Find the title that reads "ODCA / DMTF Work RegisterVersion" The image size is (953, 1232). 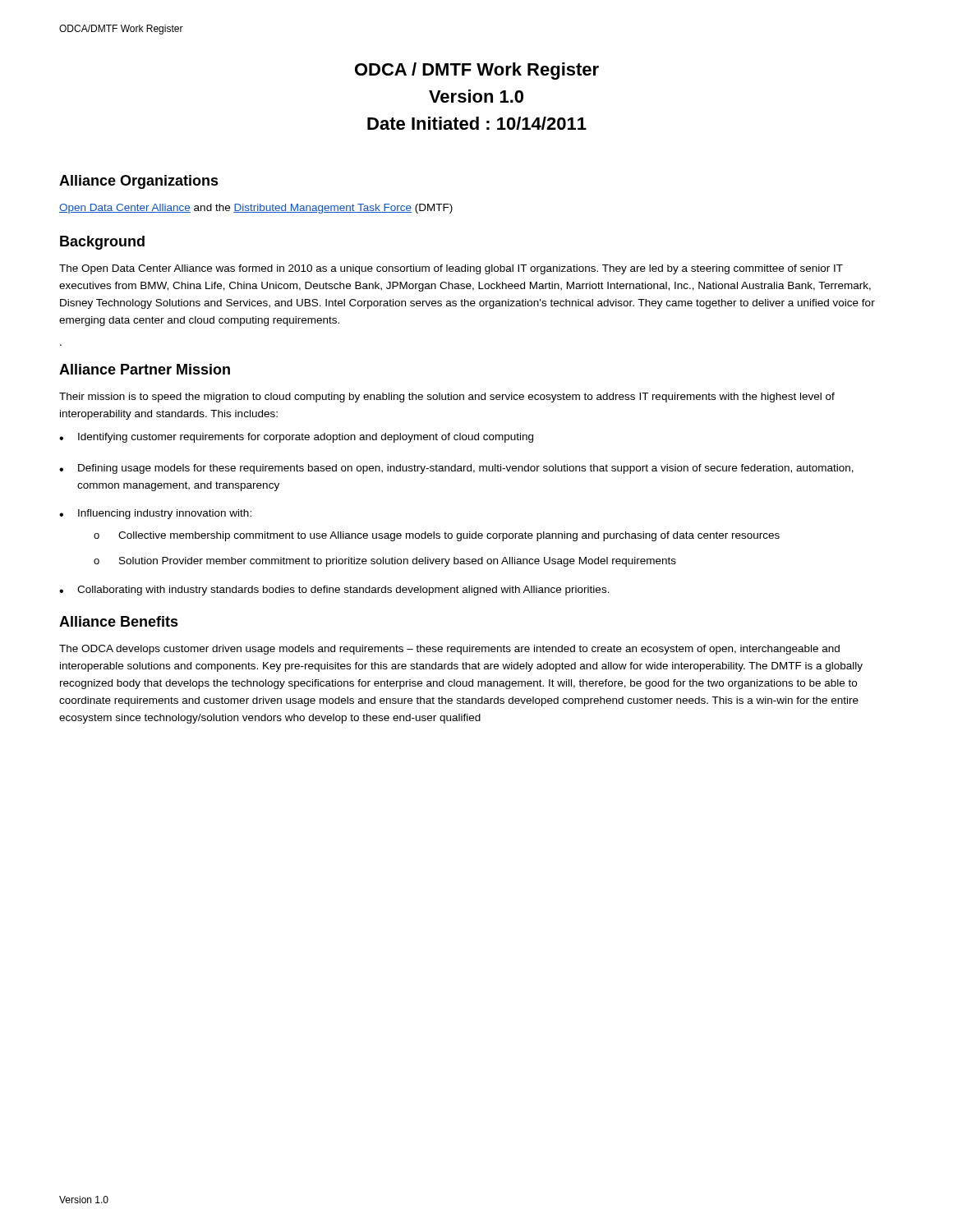[476, 96]
